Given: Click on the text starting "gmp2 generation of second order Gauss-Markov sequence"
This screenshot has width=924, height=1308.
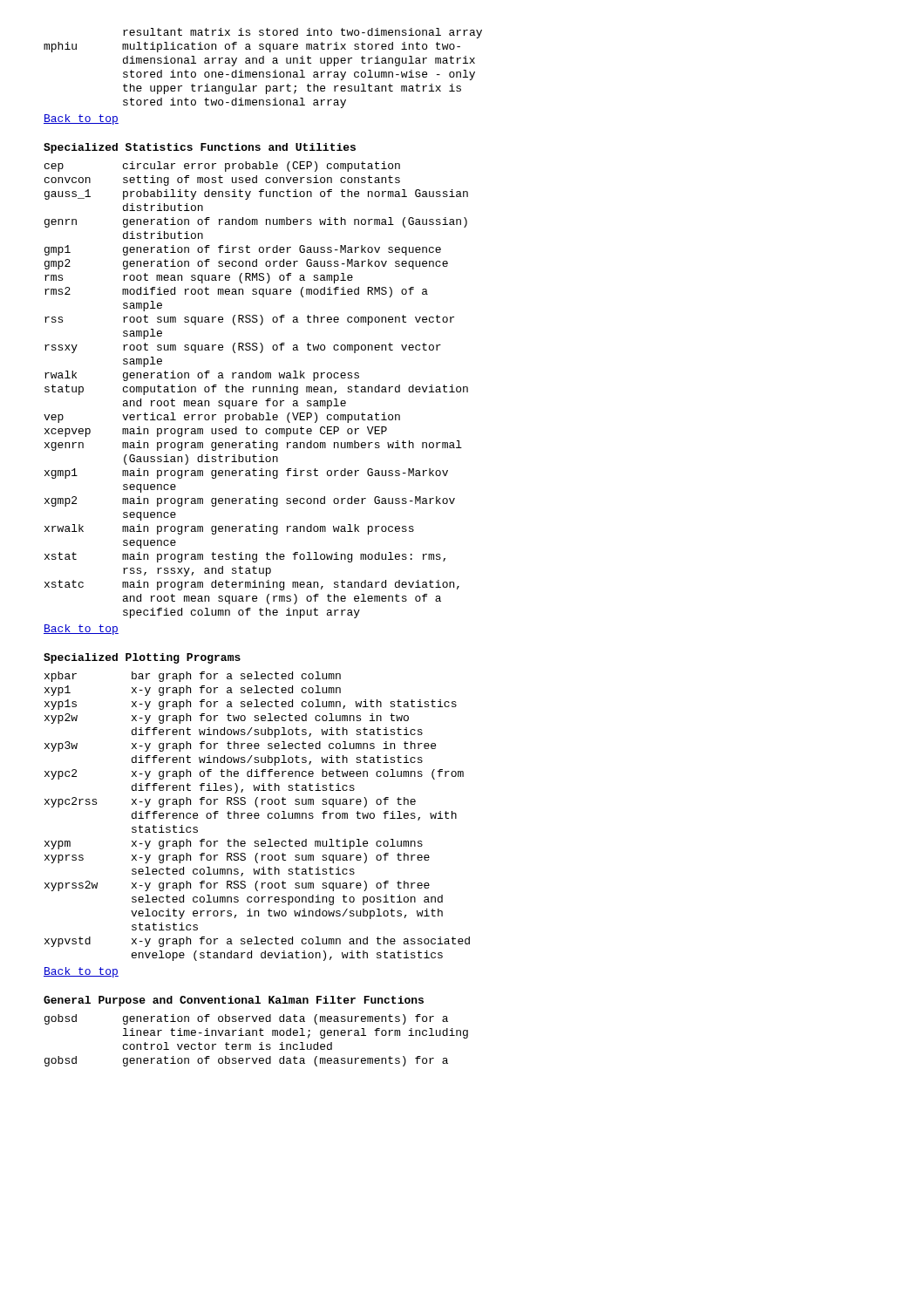Looking at the screenshot, I should (x=246, y=264).
